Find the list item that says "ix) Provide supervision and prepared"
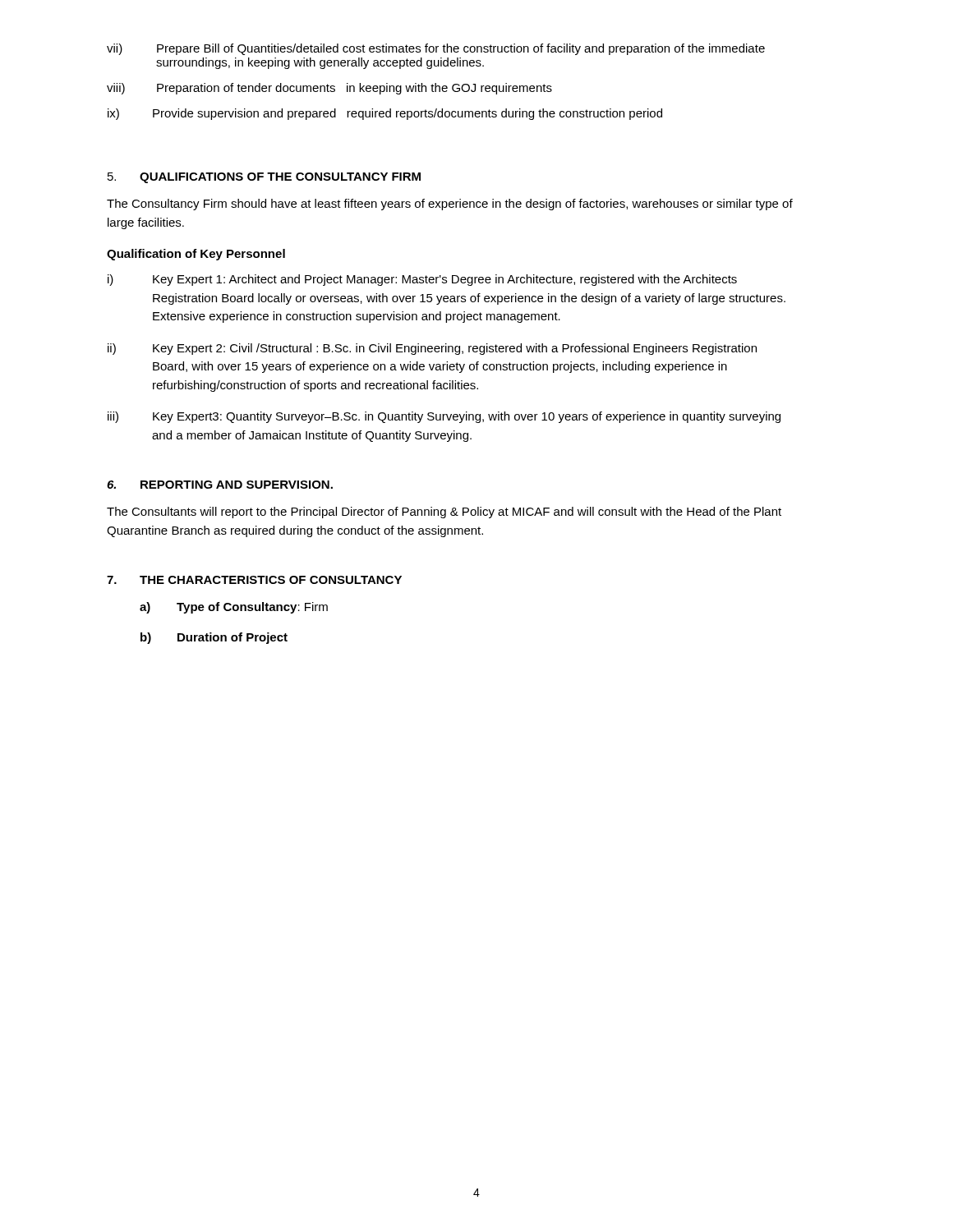 click(x=385, y=113)
